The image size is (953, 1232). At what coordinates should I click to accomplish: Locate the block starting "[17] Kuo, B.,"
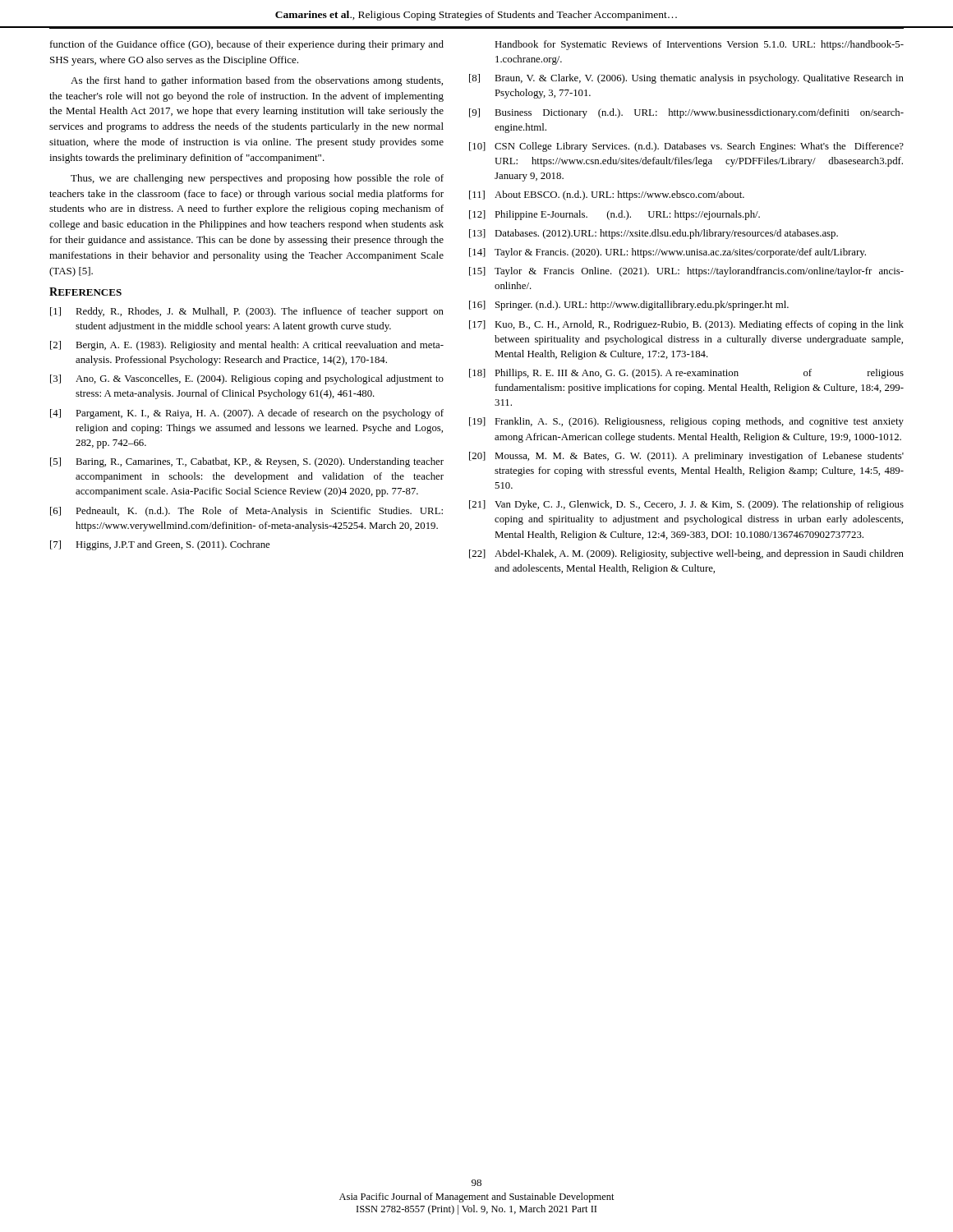pyautogui.click(x=686, y=339)
